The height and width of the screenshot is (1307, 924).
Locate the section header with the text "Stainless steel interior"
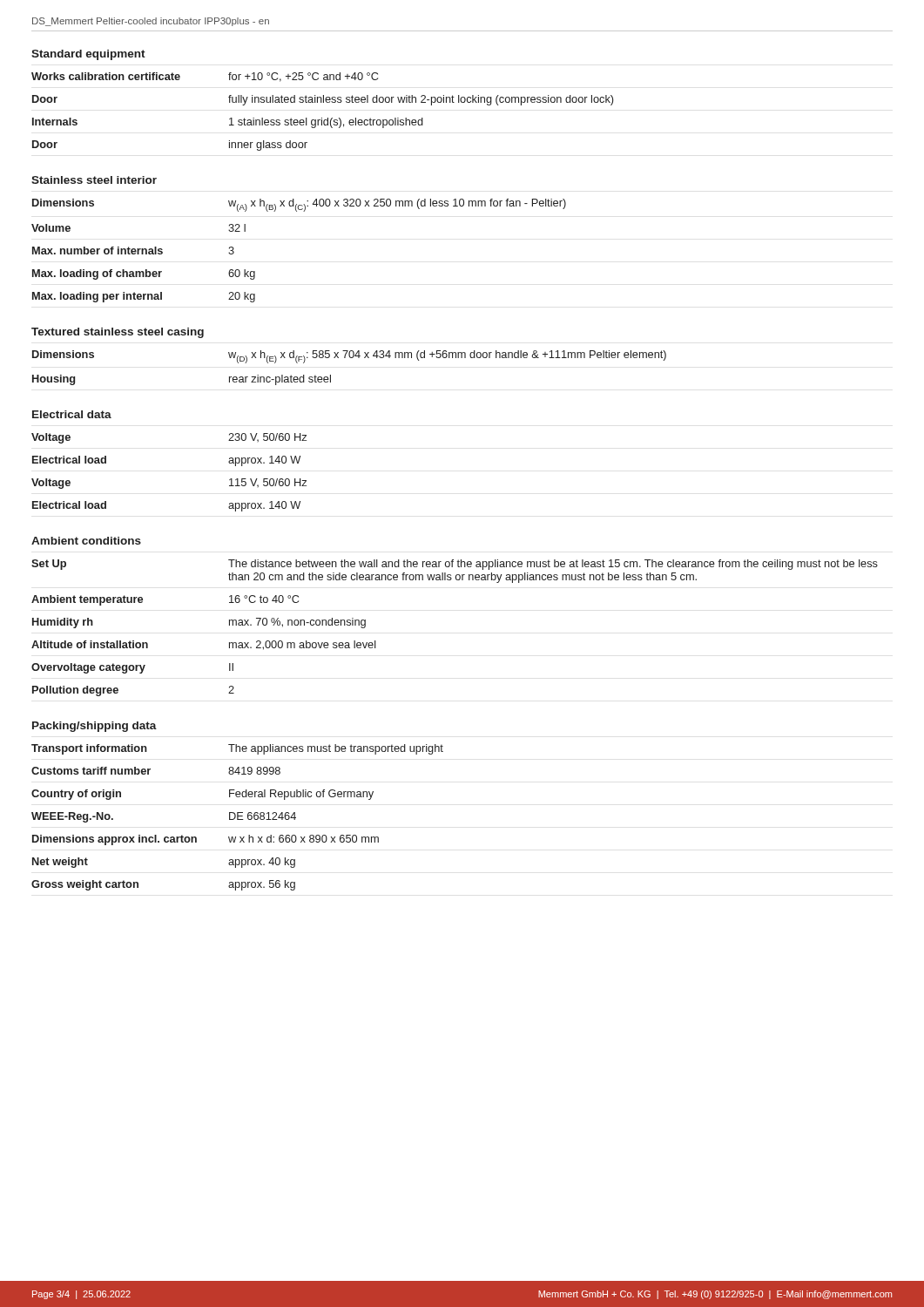94,180
